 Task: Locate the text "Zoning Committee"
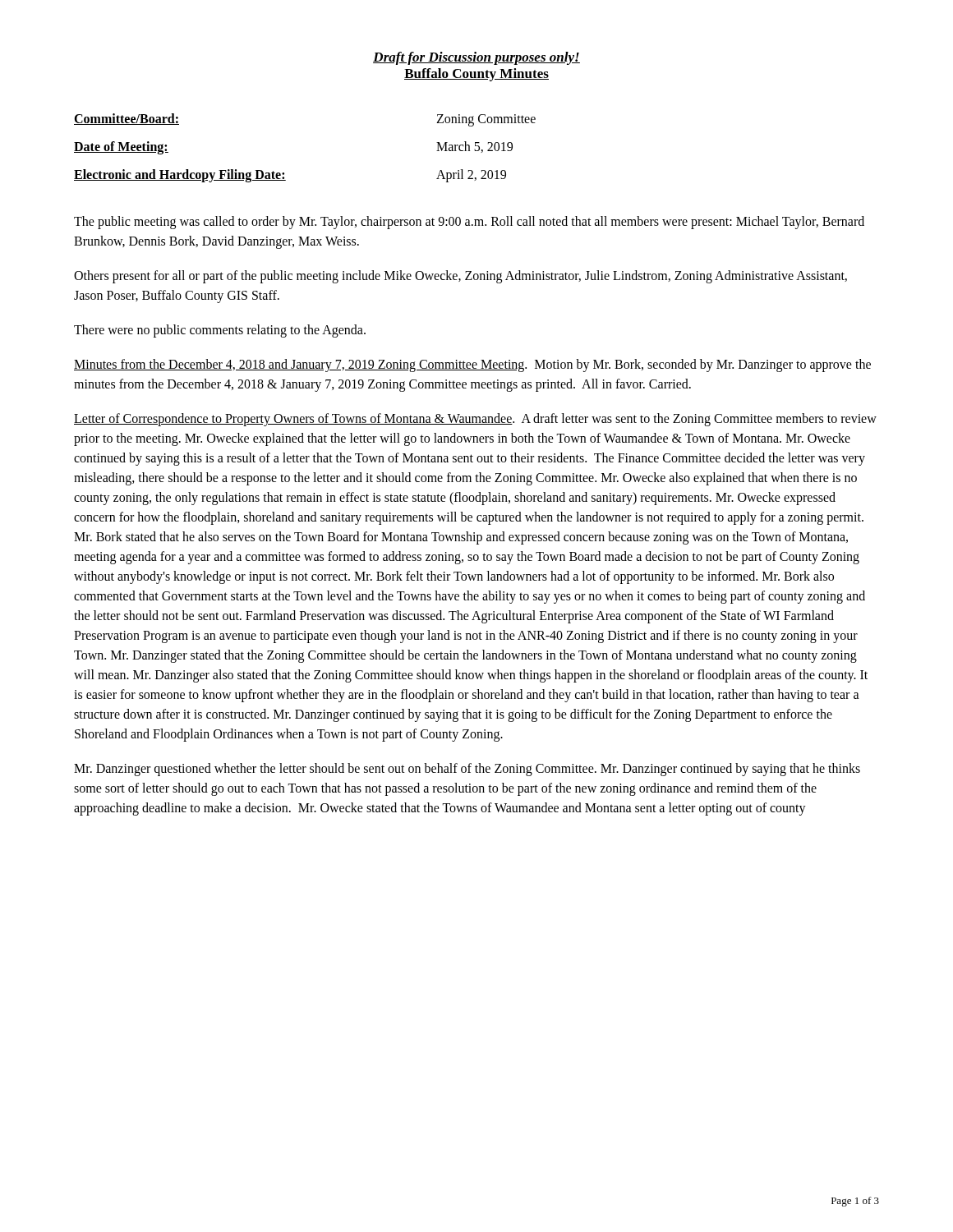tap(486, 119)
